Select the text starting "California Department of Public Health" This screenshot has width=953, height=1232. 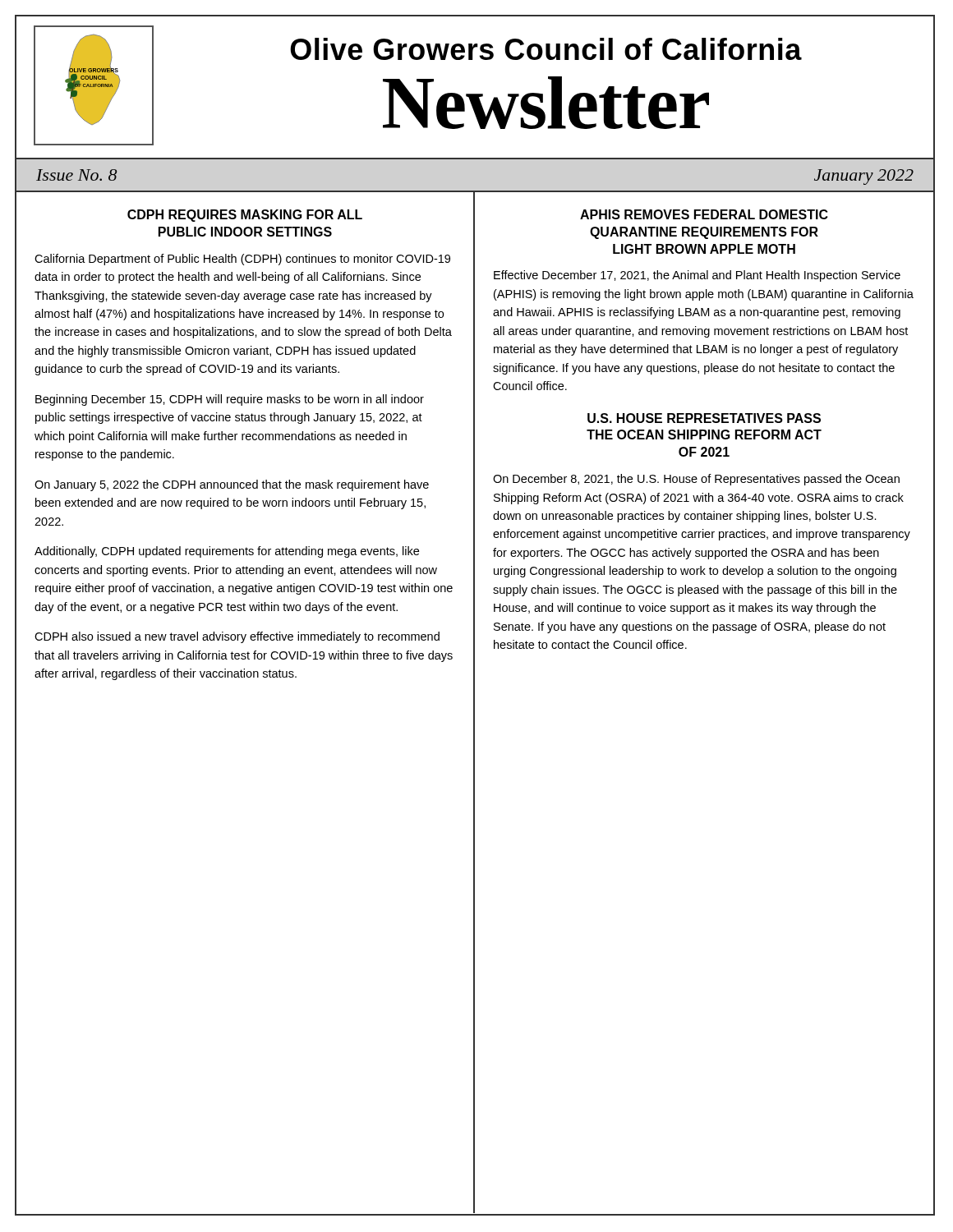point(243,314)
